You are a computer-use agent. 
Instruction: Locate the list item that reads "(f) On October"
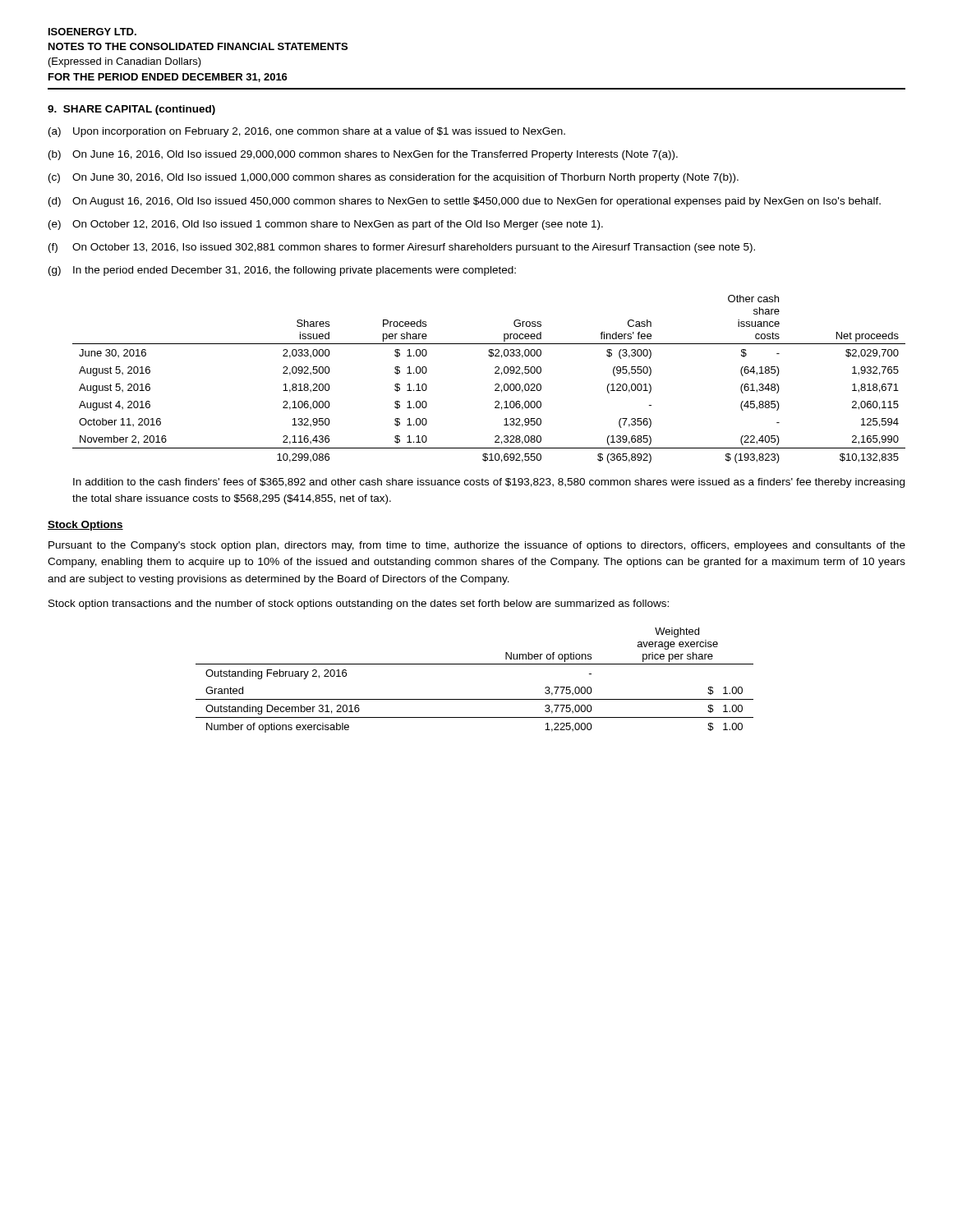[476, 247]
